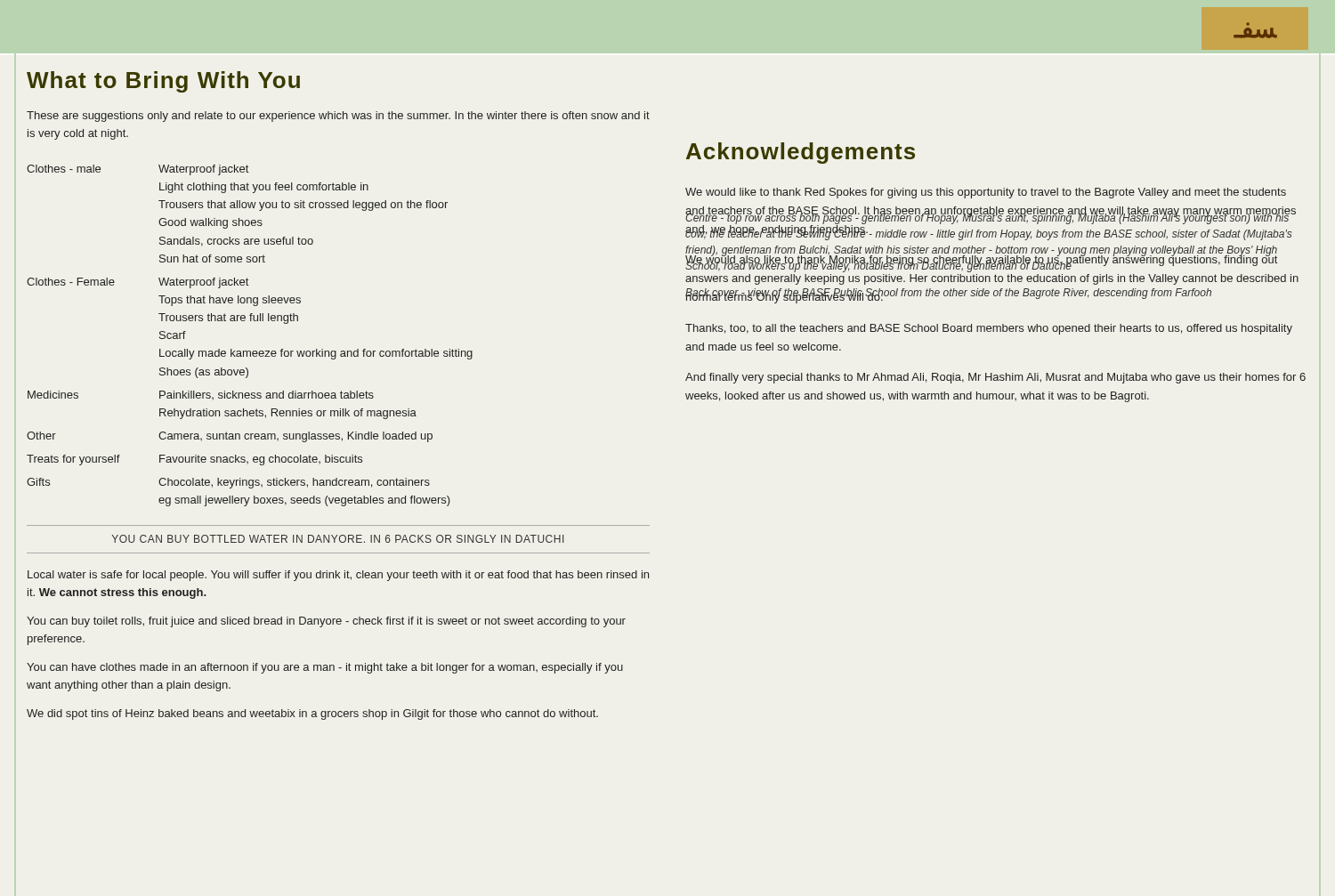1335x896 pixels.
Task: Where is the passage that starts "We did spot tins of Heinz baked"?
Action: (313, 713)
